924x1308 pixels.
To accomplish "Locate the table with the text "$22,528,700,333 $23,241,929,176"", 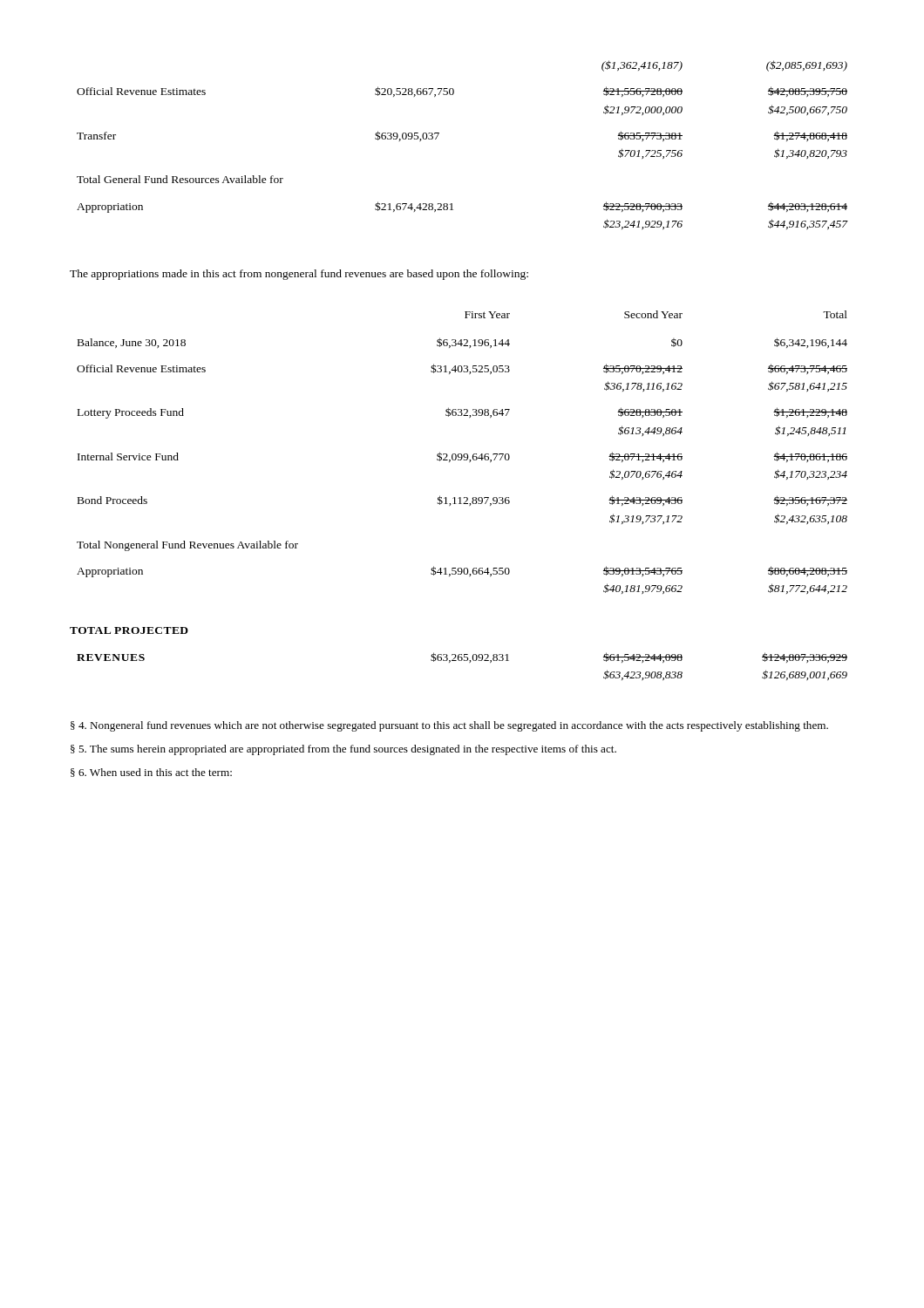I will (462, 145).
